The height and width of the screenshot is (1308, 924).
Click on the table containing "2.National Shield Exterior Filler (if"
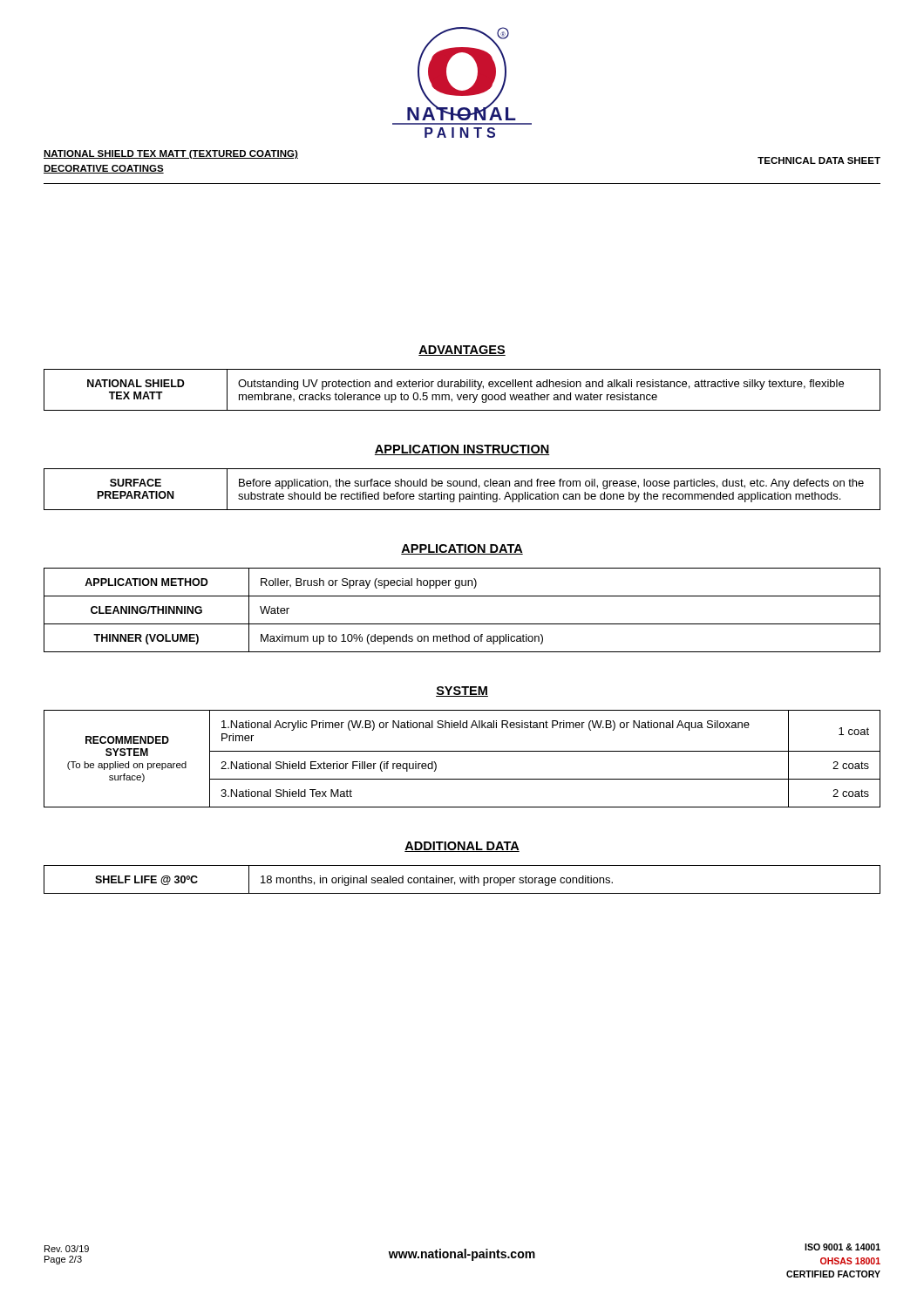[462, 759]
